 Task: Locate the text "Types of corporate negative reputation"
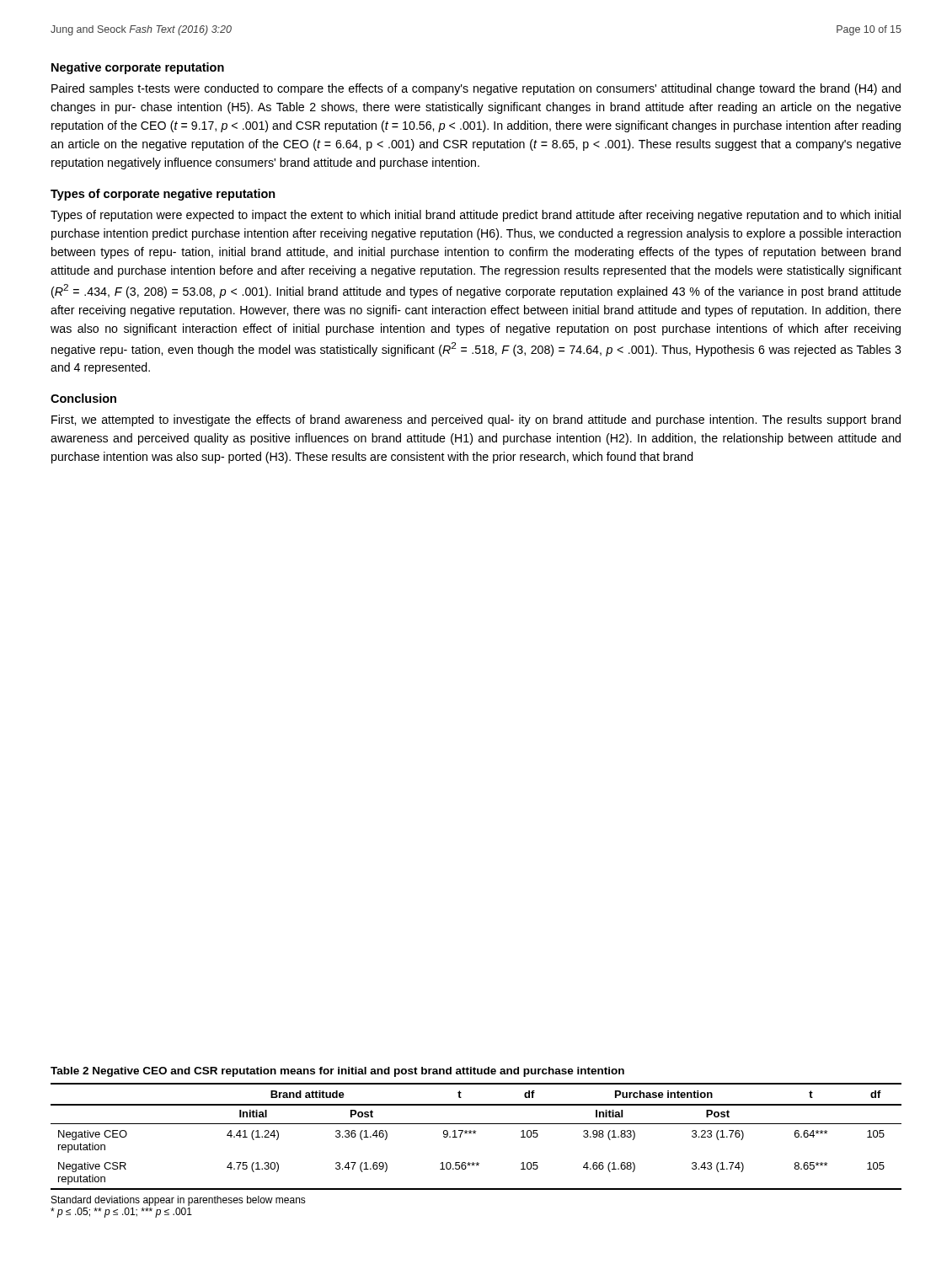pos(163,194)
